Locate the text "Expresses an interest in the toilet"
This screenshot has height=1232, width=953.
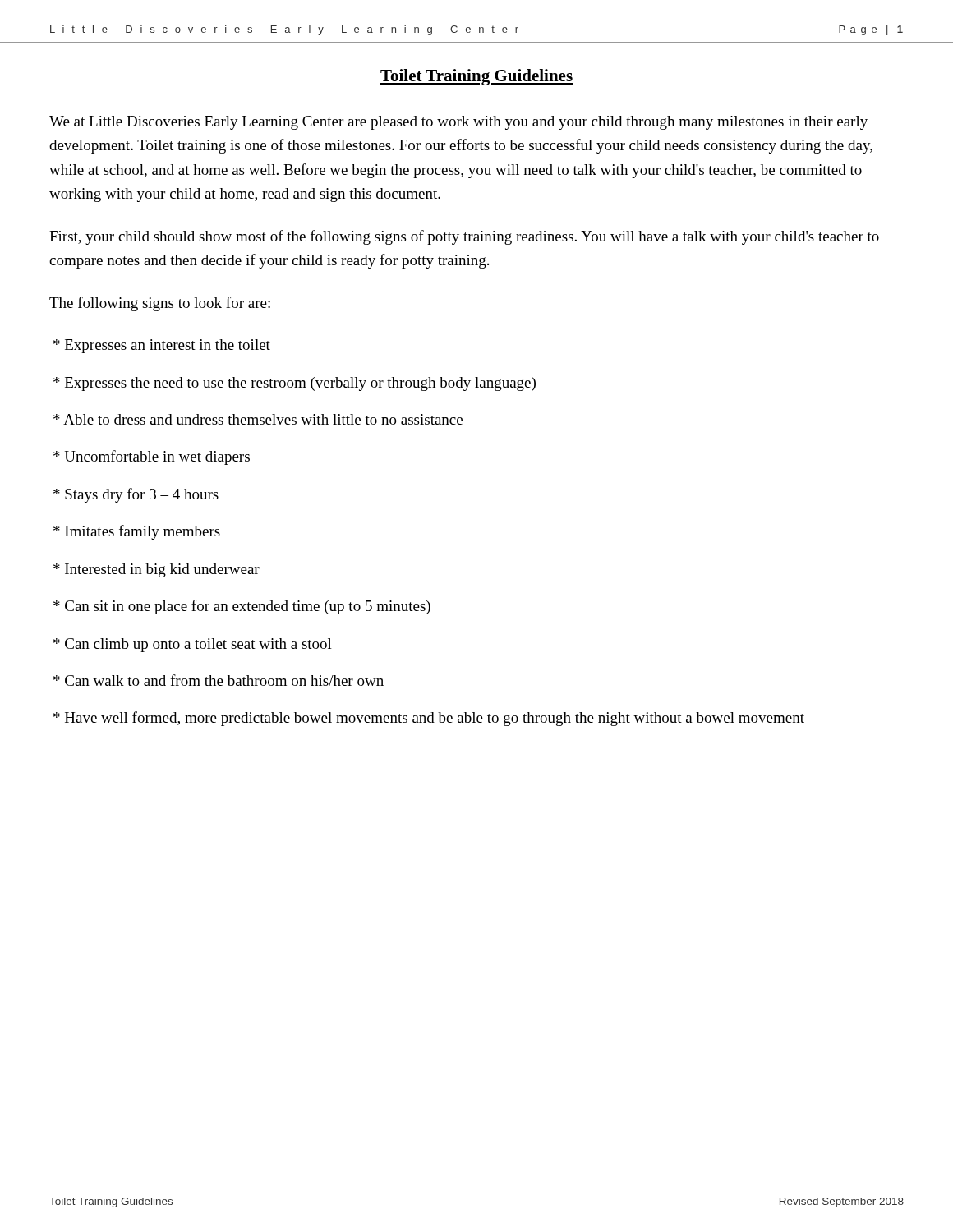click(161, 345)
